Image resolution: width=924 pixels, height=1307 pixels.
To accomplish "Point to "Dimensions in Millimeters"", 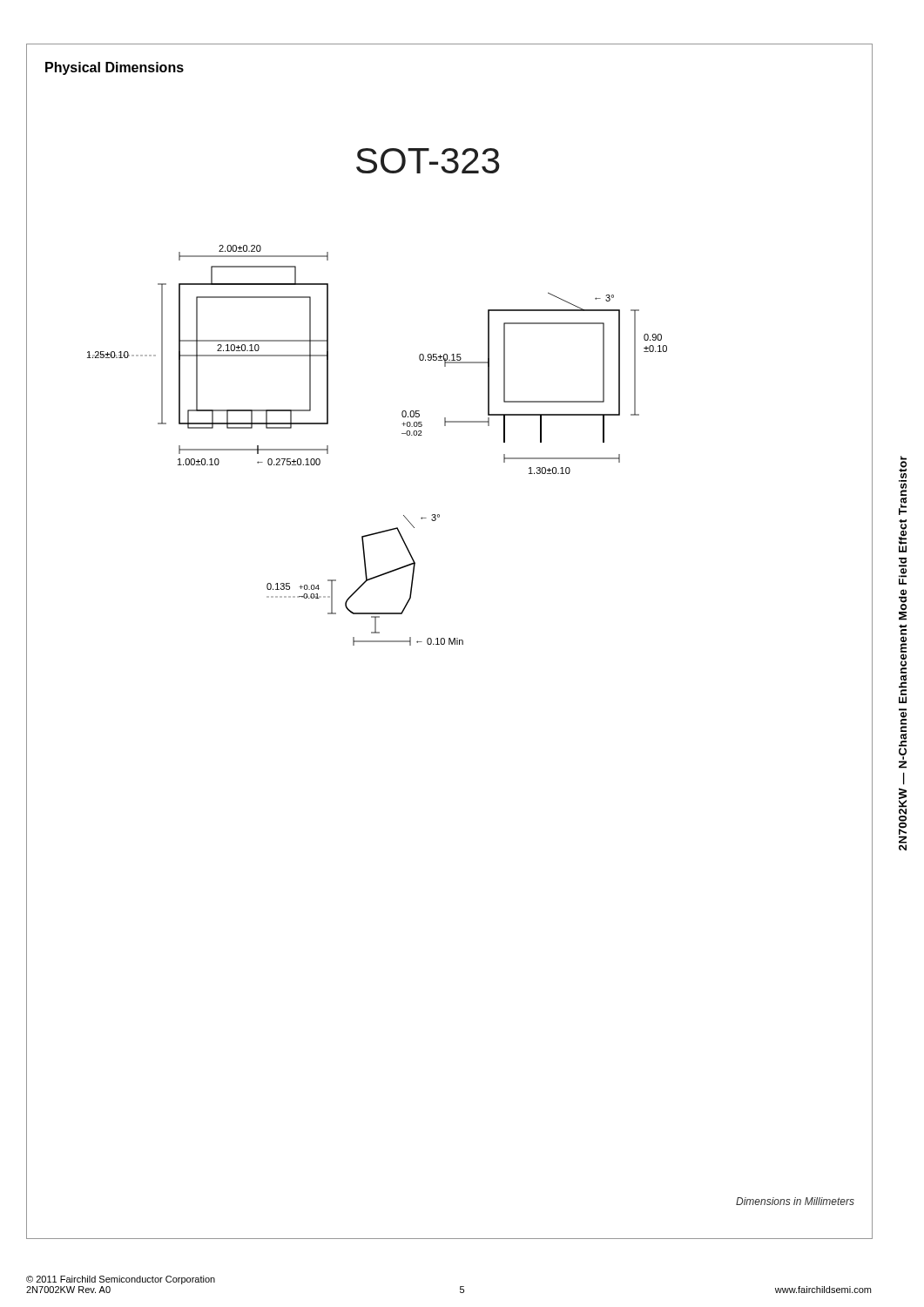I will coord(795,1202).
